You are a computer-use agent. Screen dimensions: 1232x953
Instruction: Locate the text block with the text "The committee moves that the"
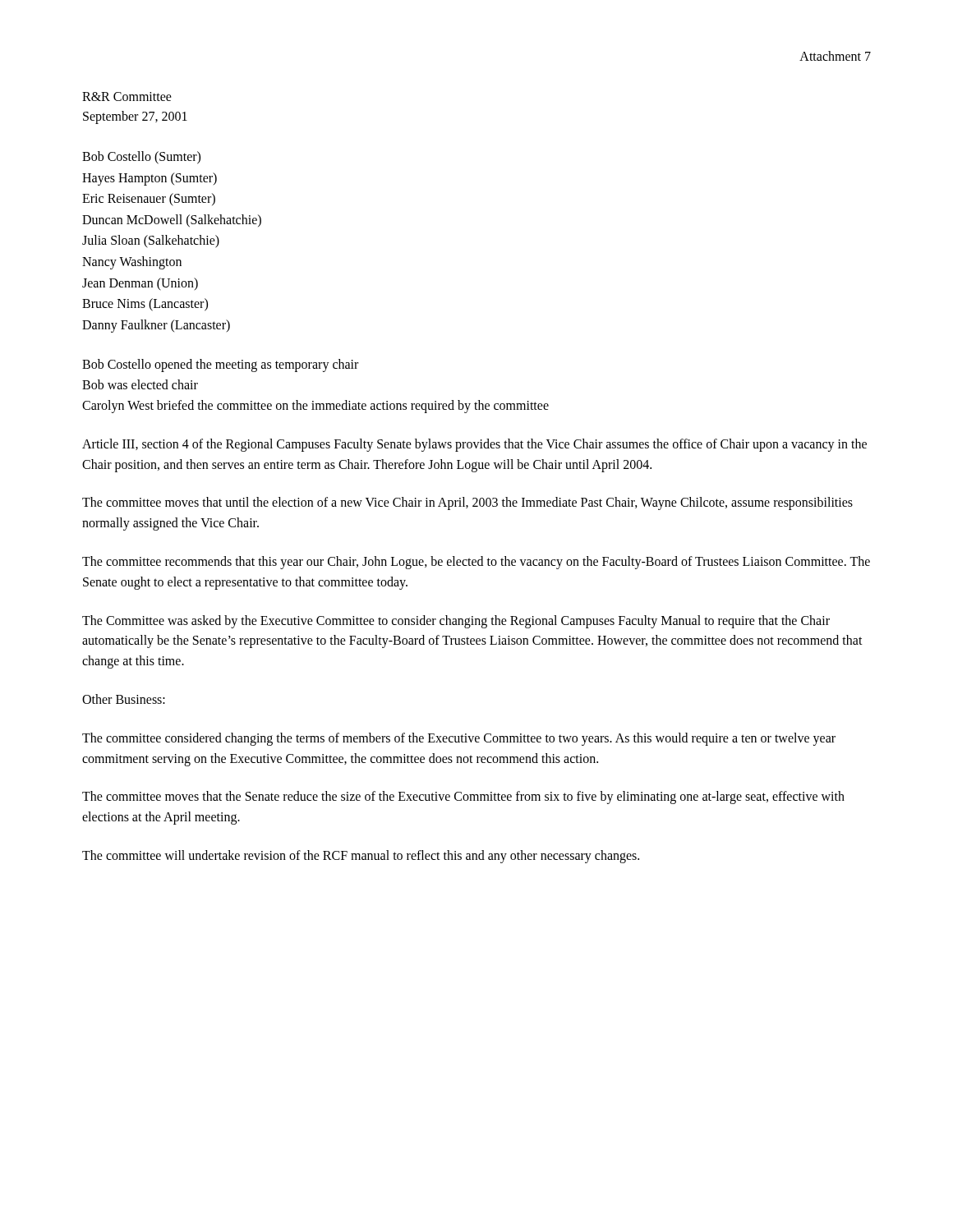463,807
